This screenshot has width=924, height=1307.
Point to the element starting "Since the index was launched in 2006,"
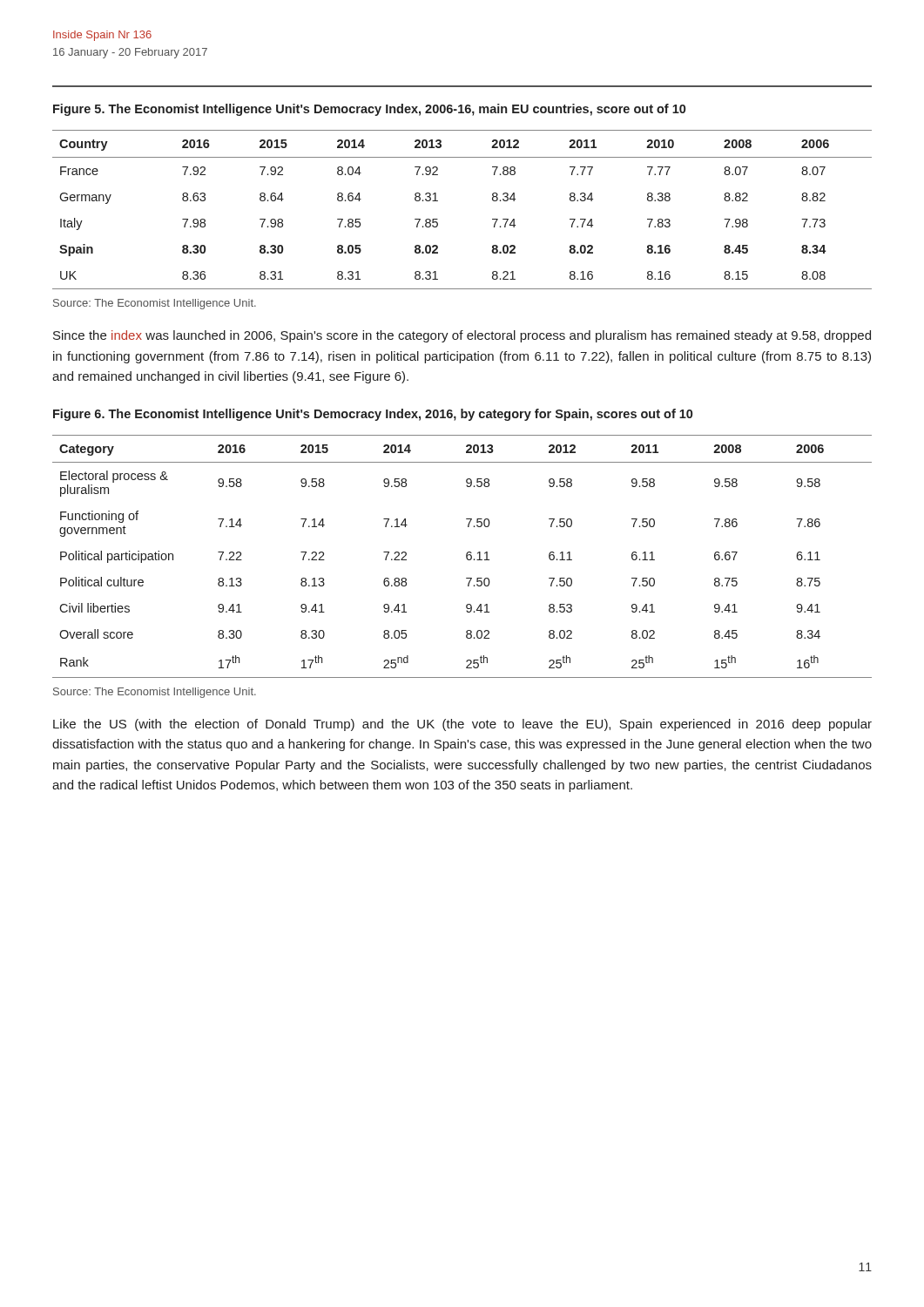tap(462, 356)
